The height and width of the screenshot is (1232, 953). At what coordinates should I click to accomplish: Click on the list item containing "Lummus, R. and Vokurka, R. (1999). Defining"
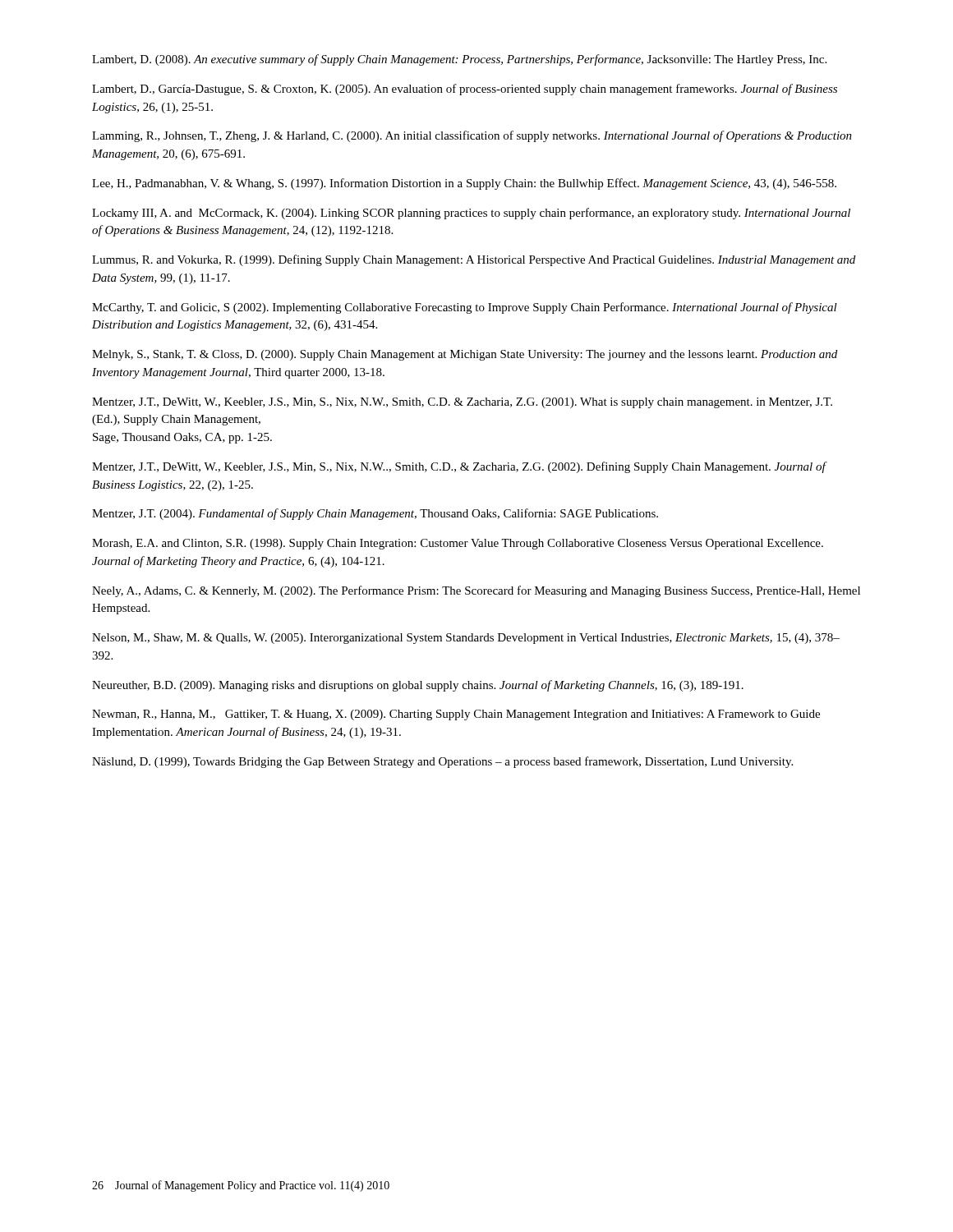[x=474, y=268]
